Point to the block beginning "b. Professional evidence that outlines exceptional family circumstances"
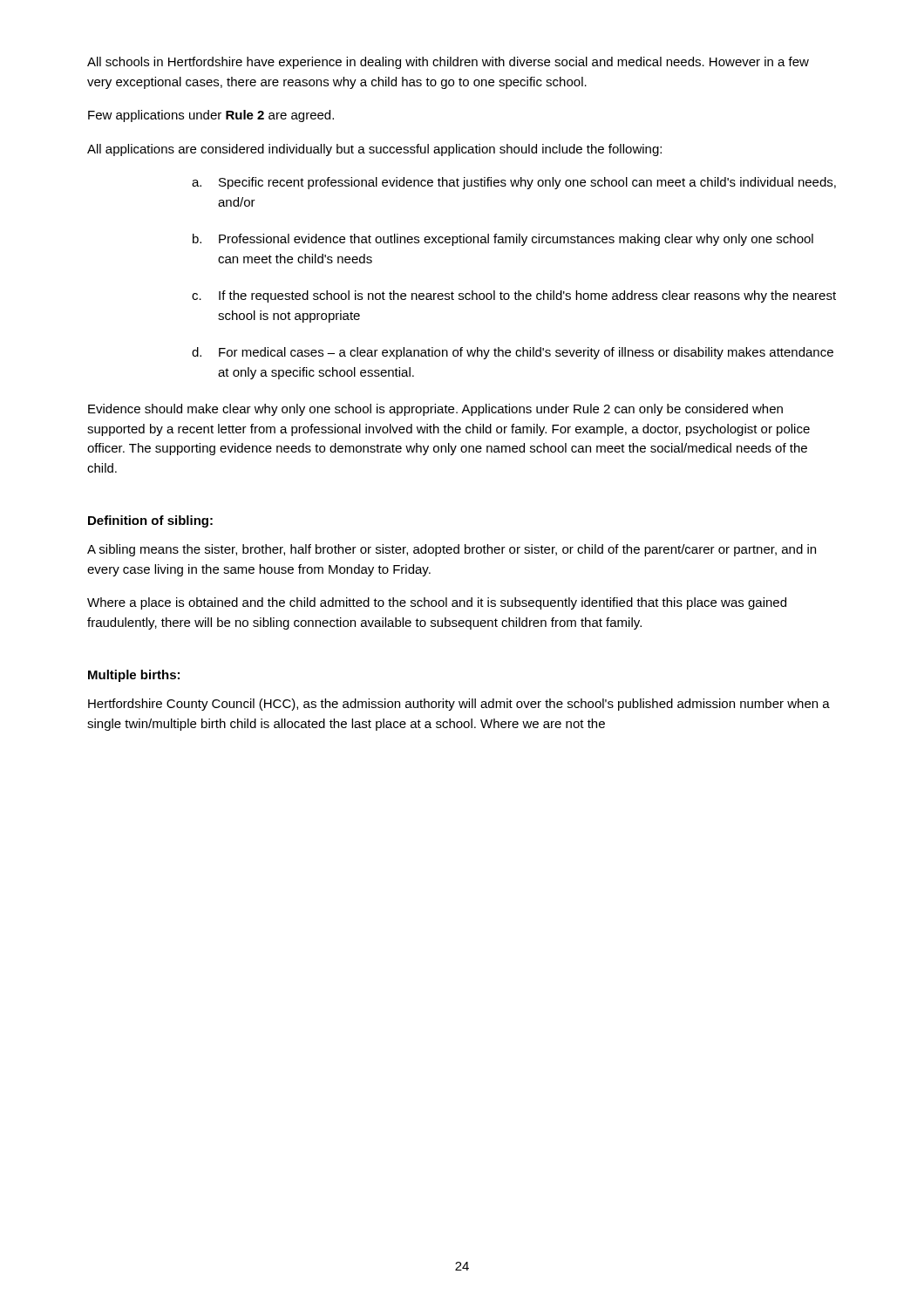This screenshot has width=924, height=1308. pos(514,249)
